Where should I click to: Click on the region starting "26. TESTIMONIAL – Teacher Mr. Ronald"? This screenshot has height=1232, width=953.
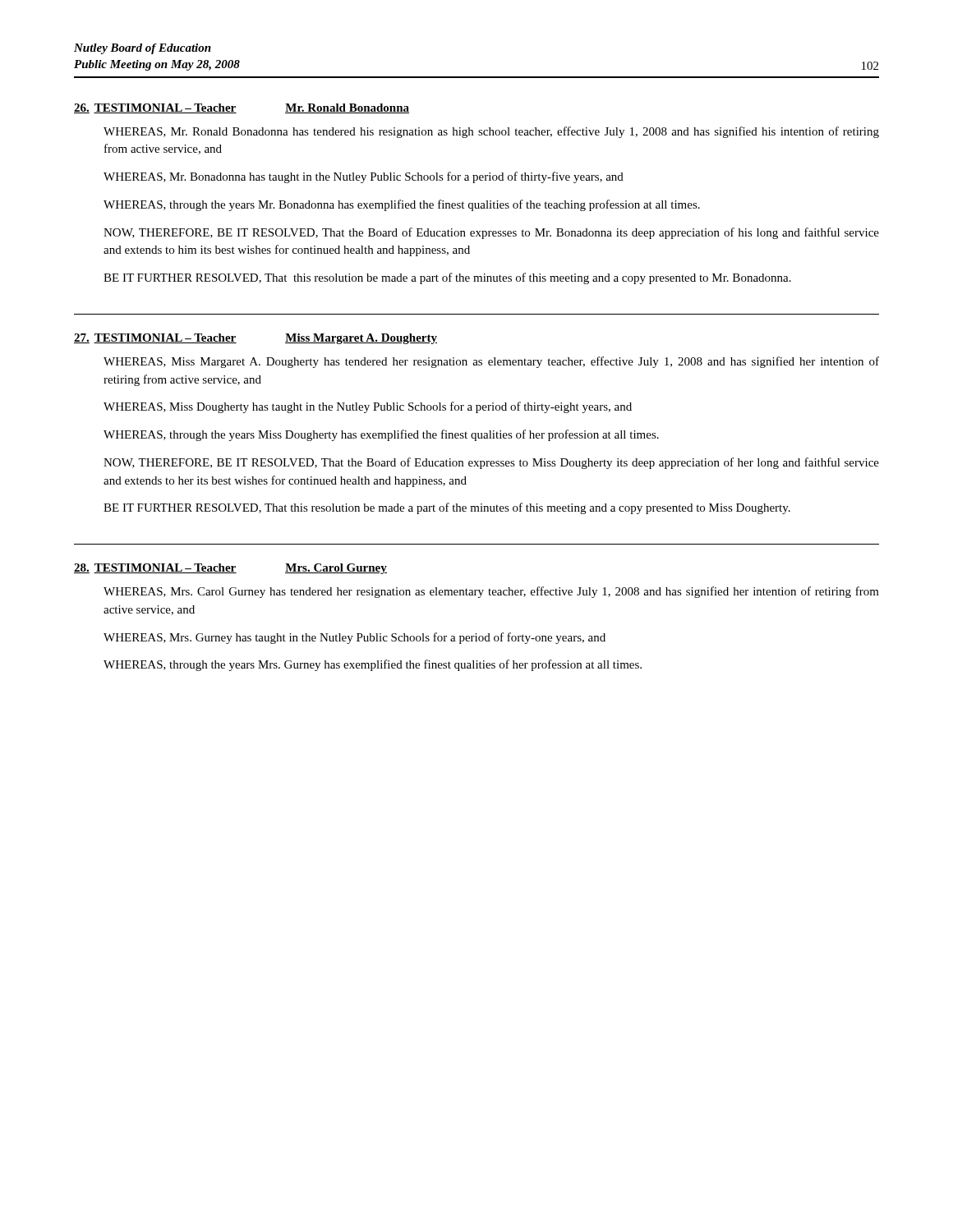(x=242, y=108)
